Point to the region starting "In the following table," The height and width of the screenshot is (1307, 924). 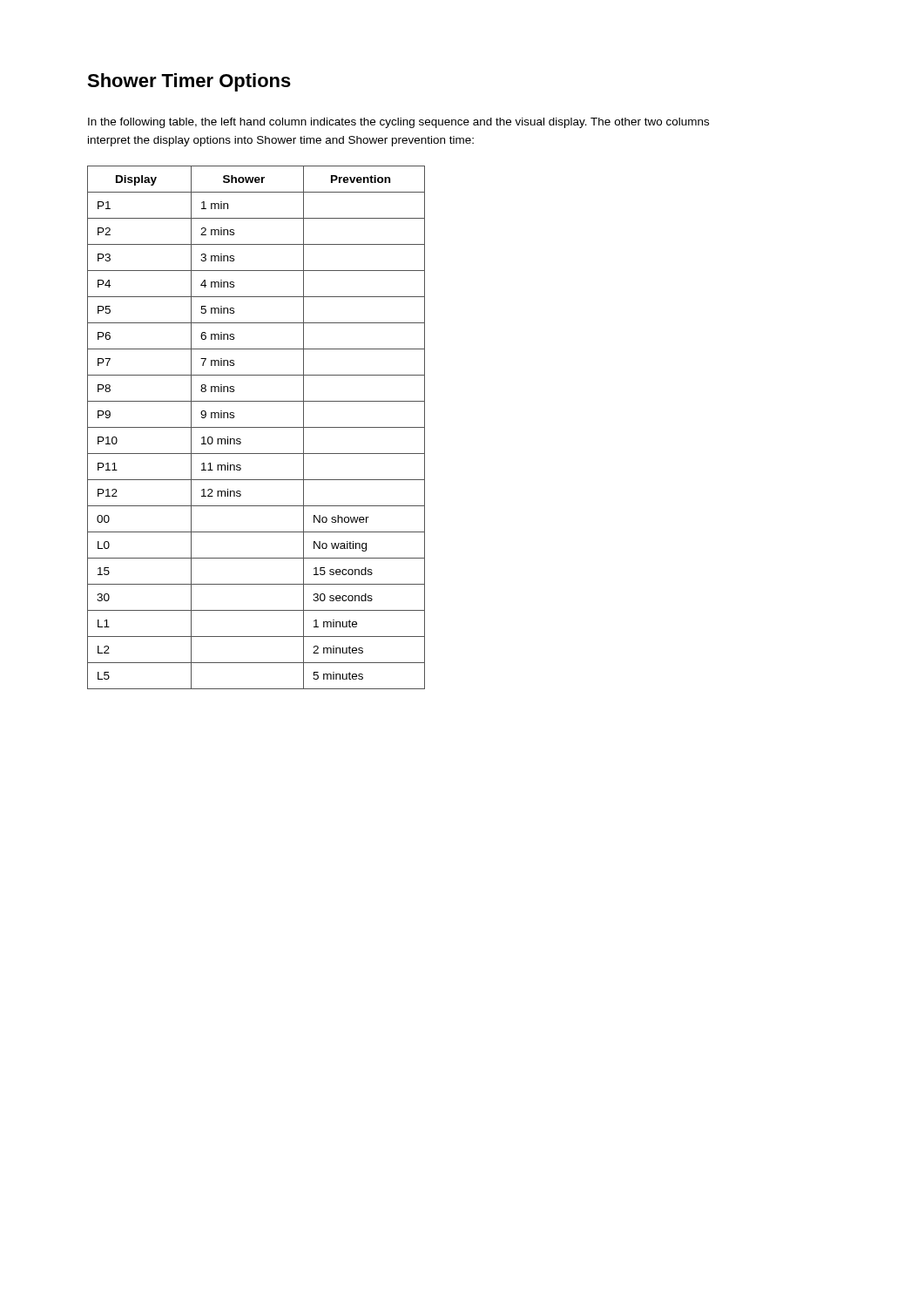(x=398, y=131)
